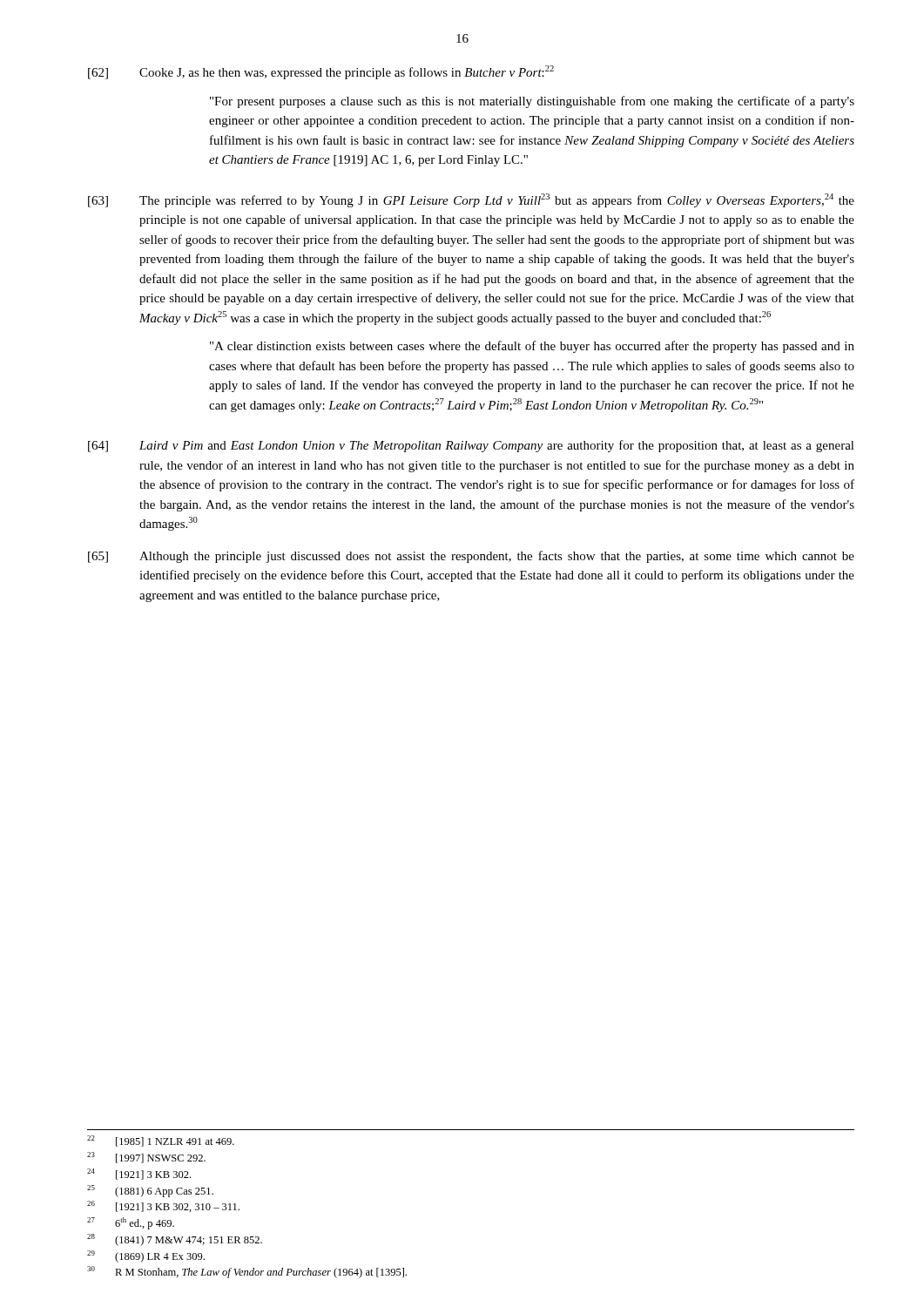Select the text block that says "[63] The principle was referred to by"
Image resolution: width=924 pixels, height=1307 pixels.
(471, 307)
